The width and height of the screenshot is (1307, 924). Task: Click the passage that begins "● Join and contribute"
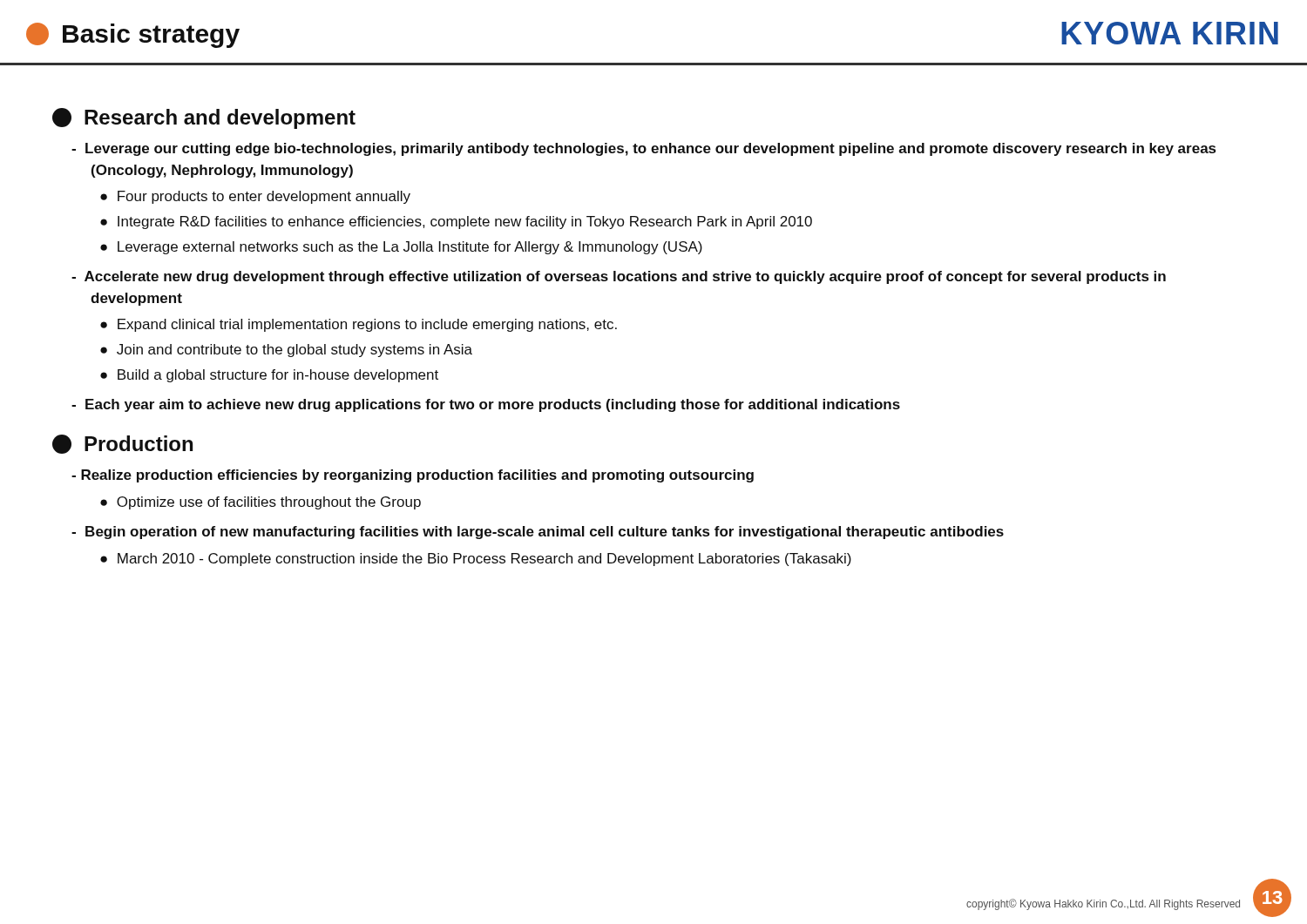click(x=286, y=350)
